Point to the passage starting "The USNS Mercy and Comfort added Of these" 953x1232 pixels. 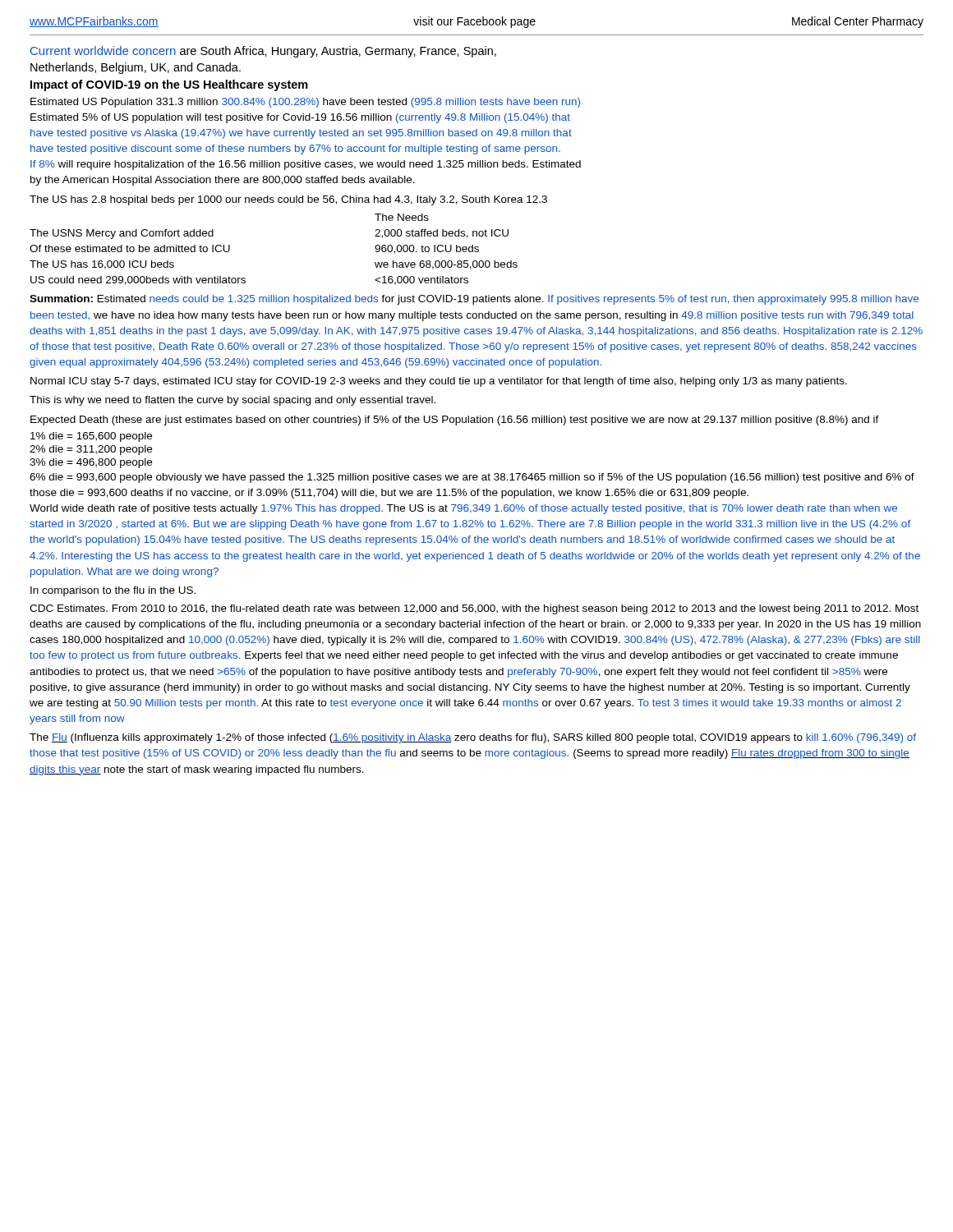(x=476, y=248)
